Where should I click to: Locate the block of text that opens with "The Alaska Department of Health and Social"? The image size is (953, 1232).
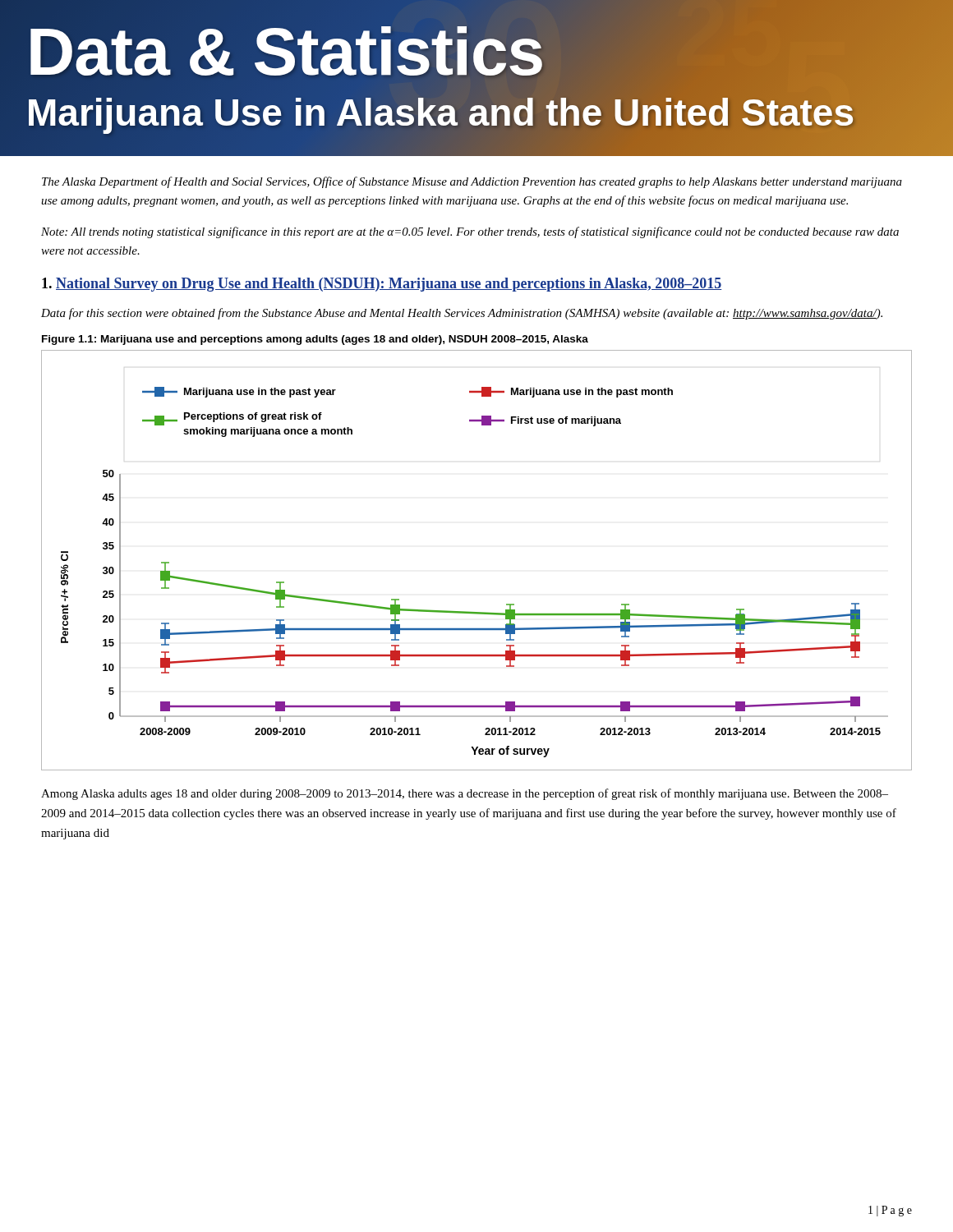(x=472, y=191)
